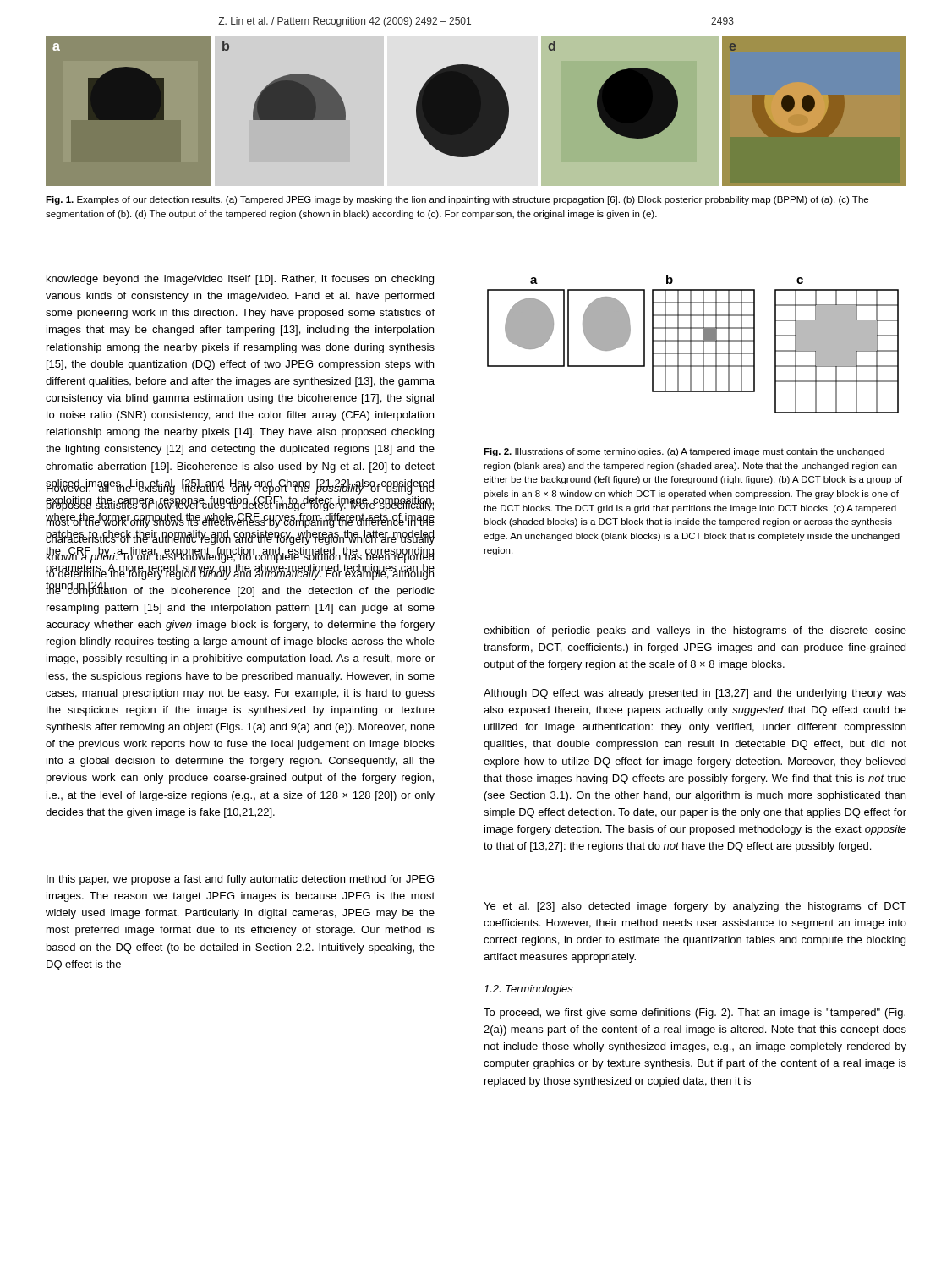Point to the block starting "Although DQ effect was"
952x1268 pixels.
[x=695, y=769]
